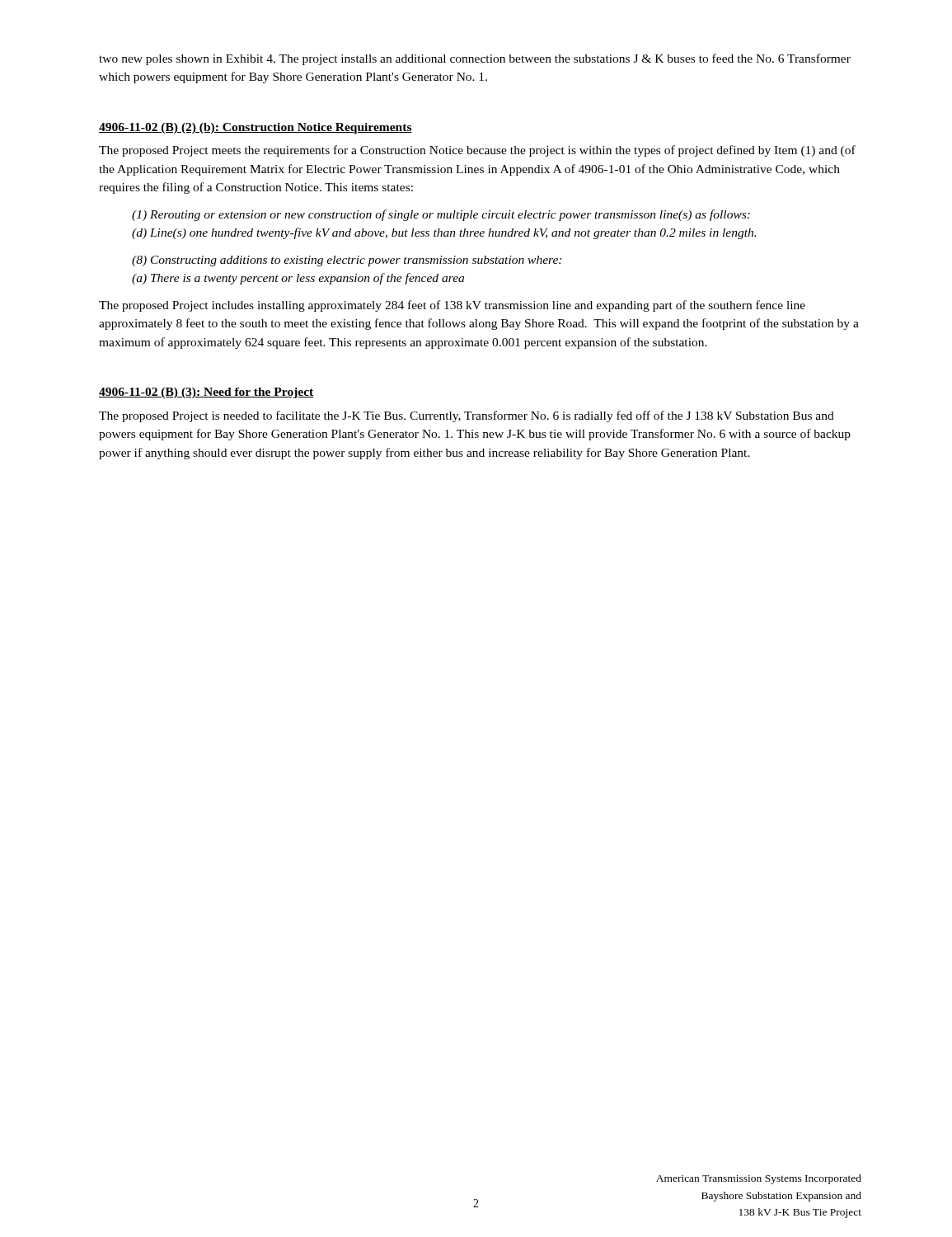The height and width of the screenshot is (1237, 952).
Task: Locate the passage starting "4906-11-02 (B) (3): Need for the Project"
Action: tap(206, 392)
